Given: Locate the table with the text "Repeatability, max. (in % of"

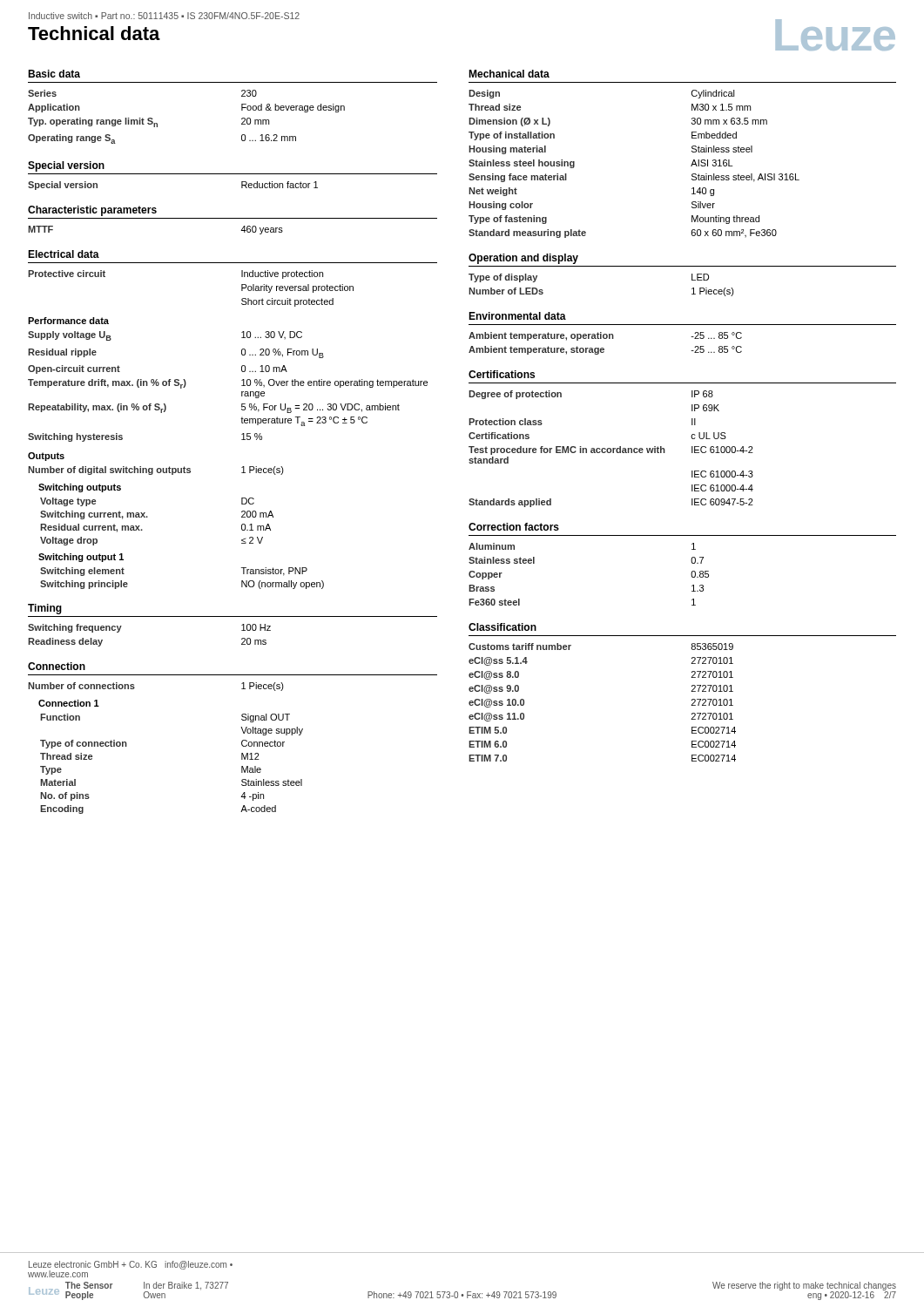Looking at the screenshot, I should [233, 386].
